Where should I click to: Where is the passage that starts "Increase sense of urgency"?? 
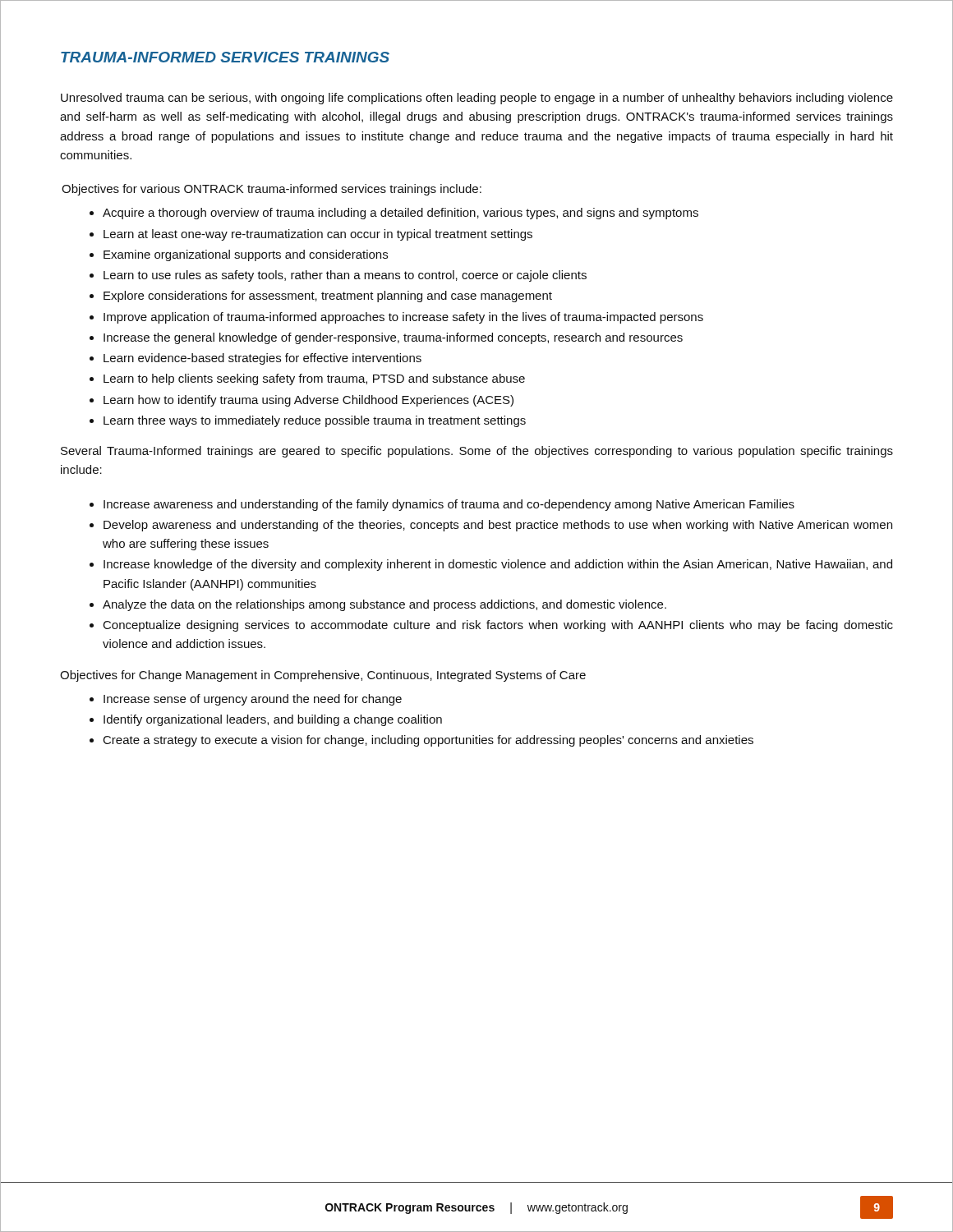click(x=252, y=698)
